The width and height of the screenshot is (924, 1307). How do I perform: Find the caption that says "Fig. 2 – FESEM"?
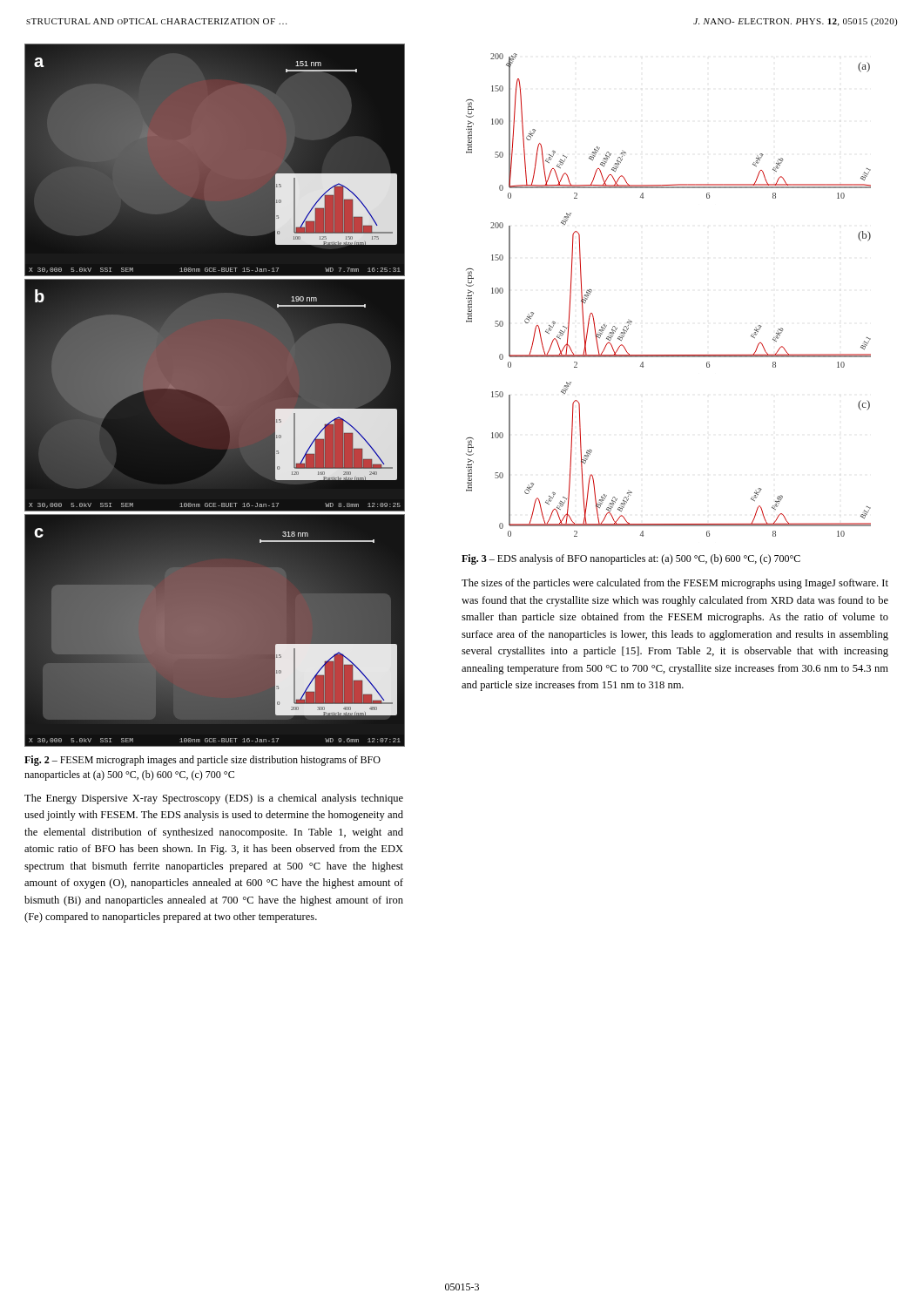(202, 767)
